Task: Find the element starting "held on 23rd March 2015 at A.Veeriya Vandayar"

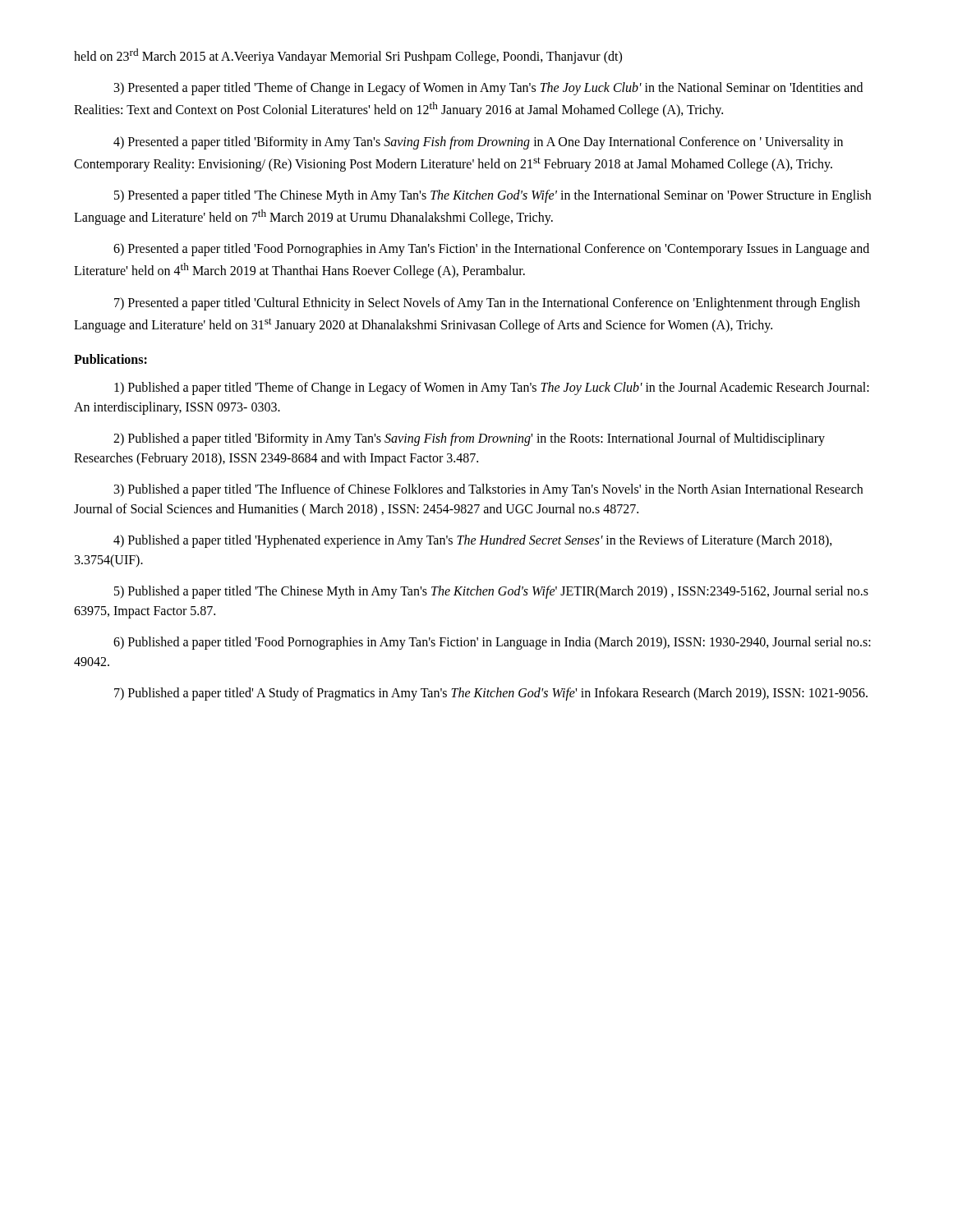Action: 348,55
